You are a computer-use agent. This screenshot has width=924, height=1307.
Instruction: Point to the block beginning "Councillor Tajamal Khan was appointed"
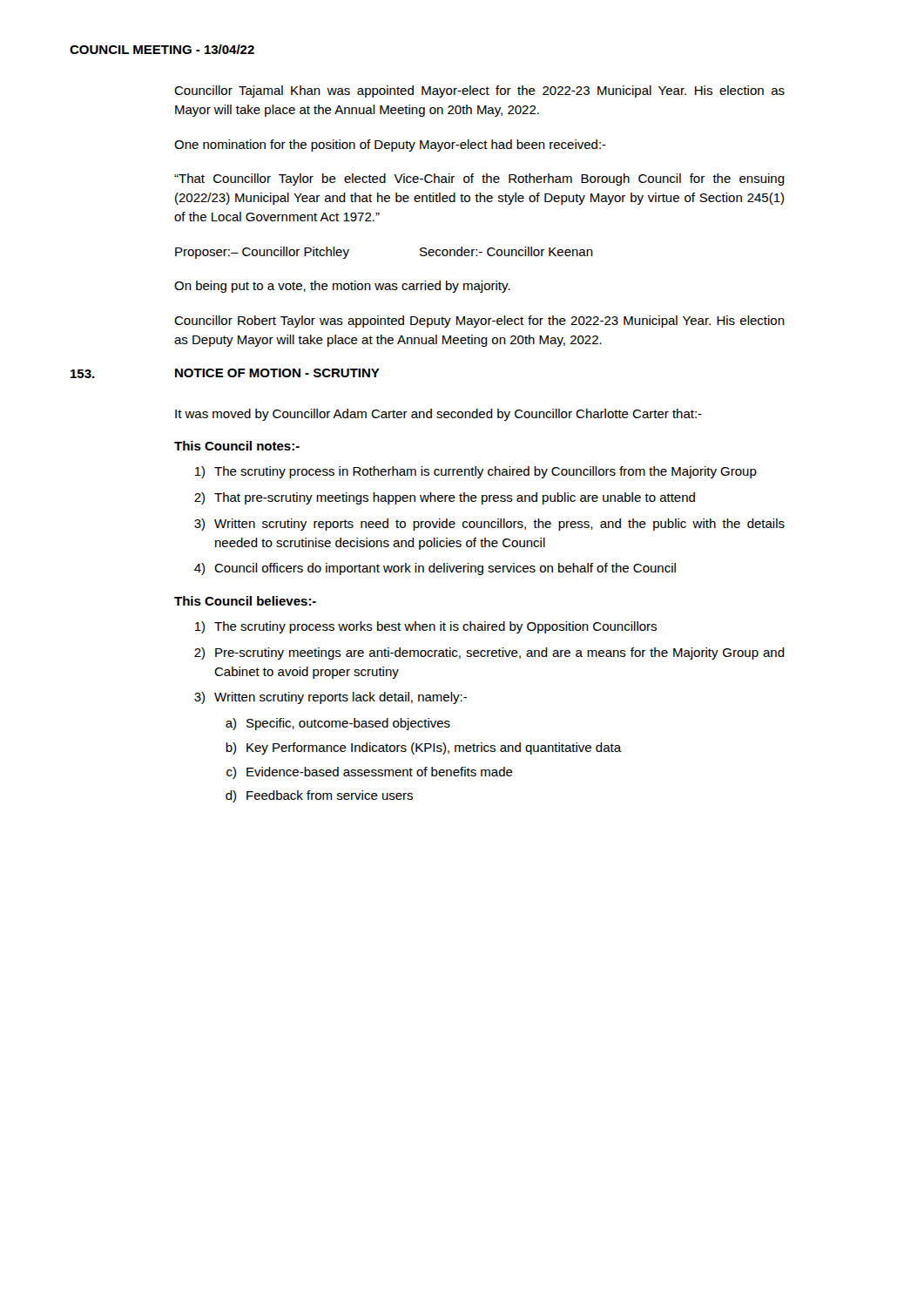479,100
